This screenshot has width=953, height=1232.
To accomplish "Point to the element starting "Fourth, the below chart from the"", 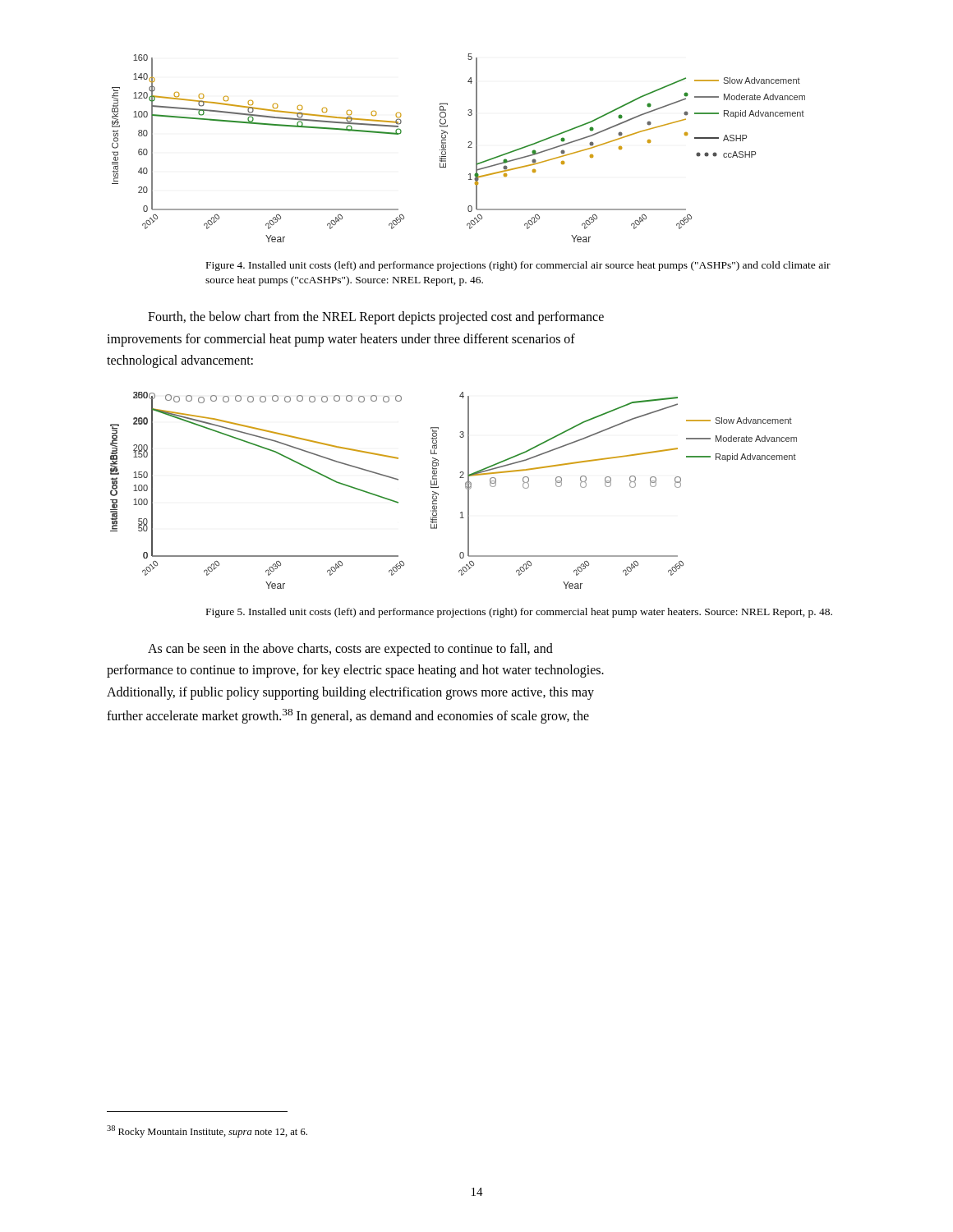I will pyautogui.click(x=476, y=339).
